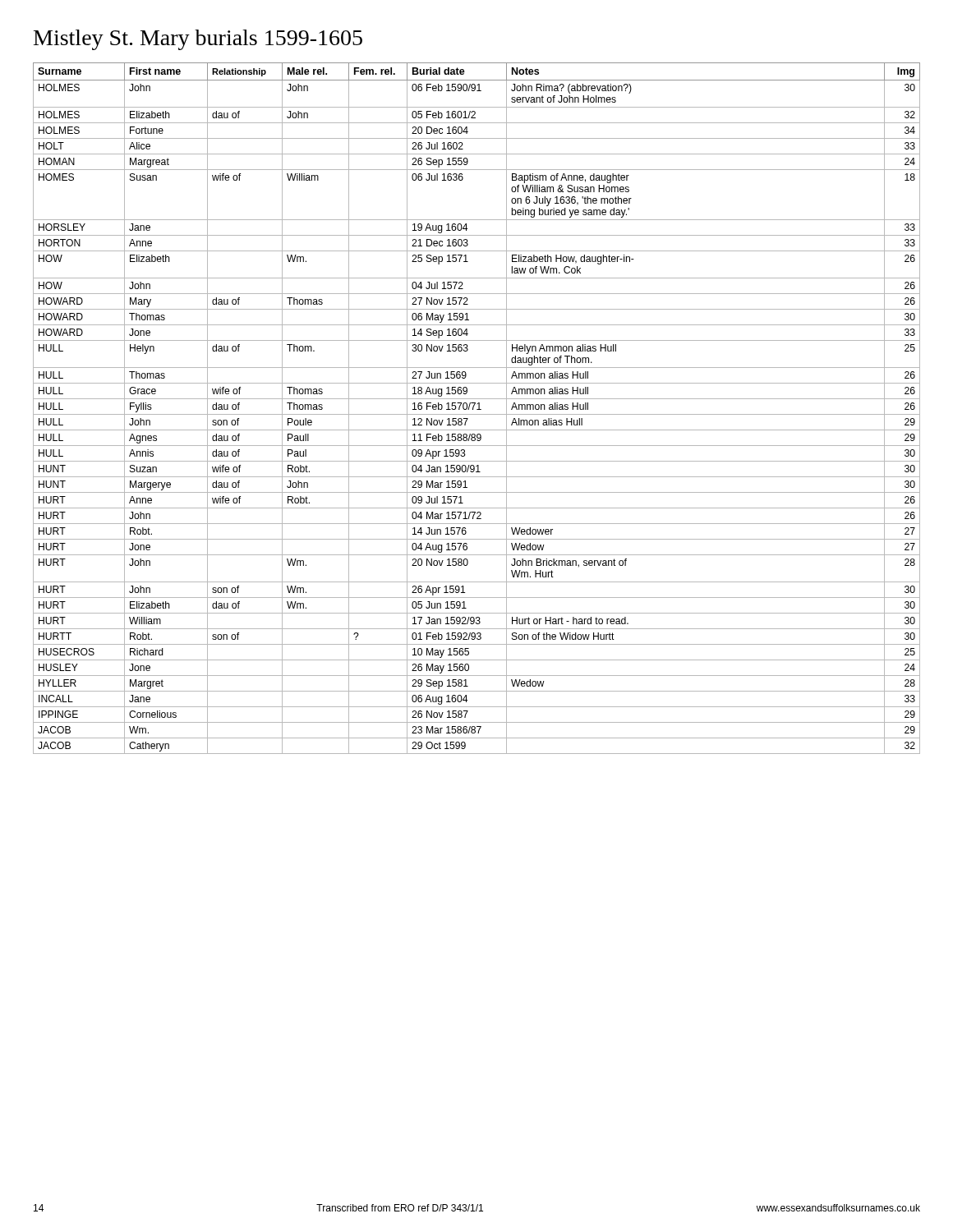This screenshot has width=953, height=1232.
Task: Select the table
Action: coord(476,408)
